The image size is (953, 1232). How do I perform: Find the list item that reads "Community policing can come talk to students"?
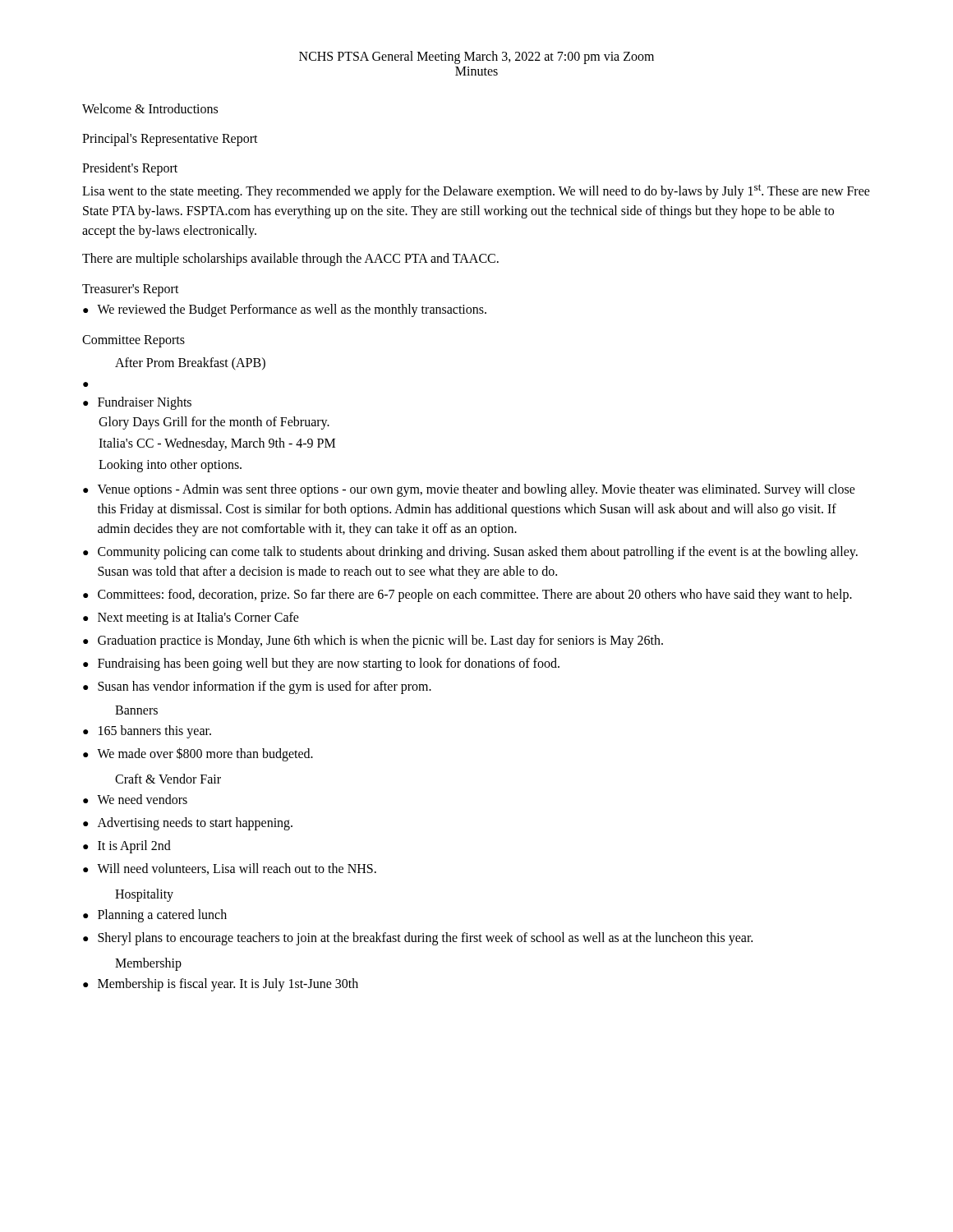(478, 562)
